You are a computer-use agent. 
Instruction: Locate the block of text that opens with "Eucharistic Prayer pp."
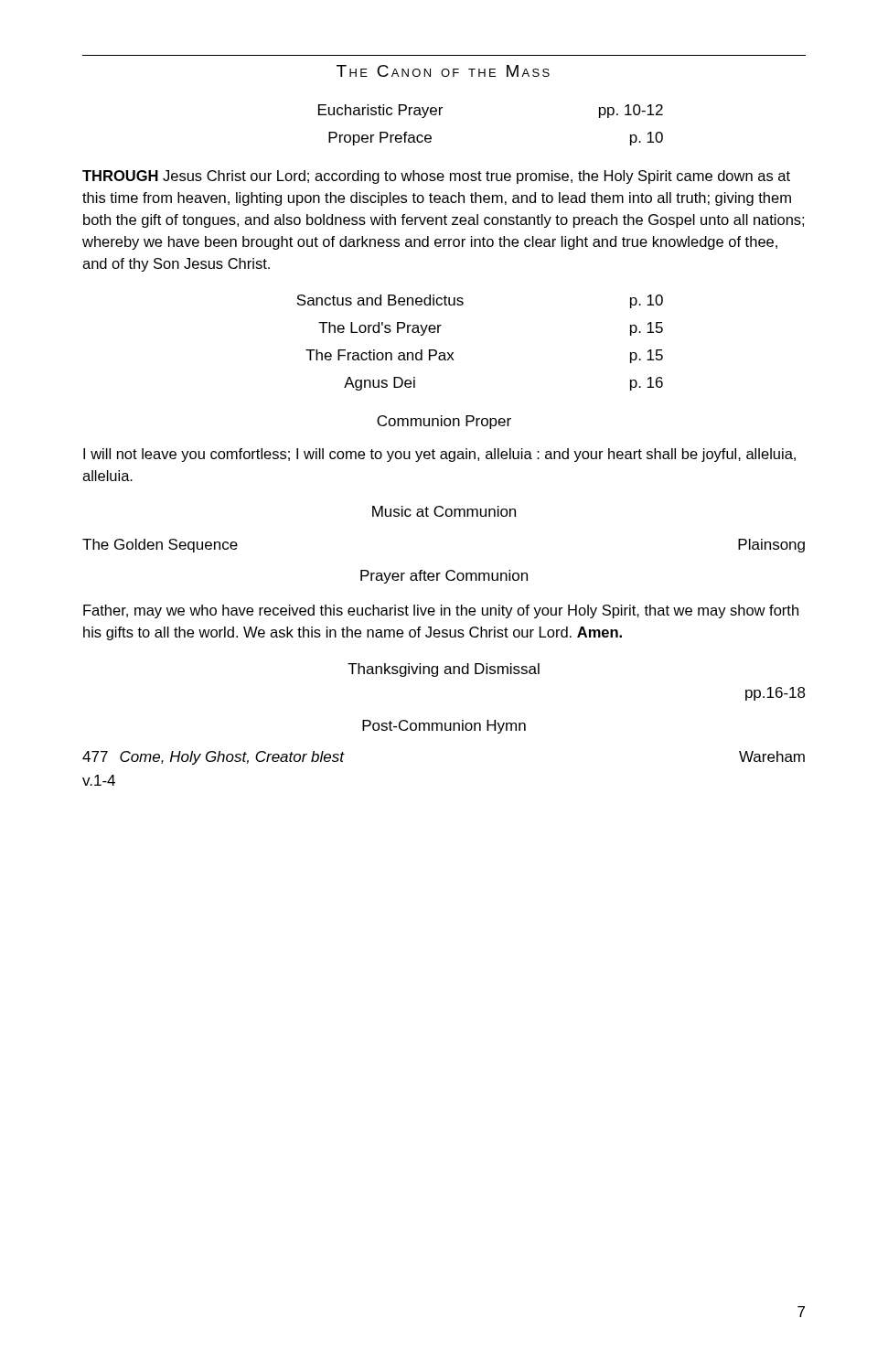pos(444,111)
